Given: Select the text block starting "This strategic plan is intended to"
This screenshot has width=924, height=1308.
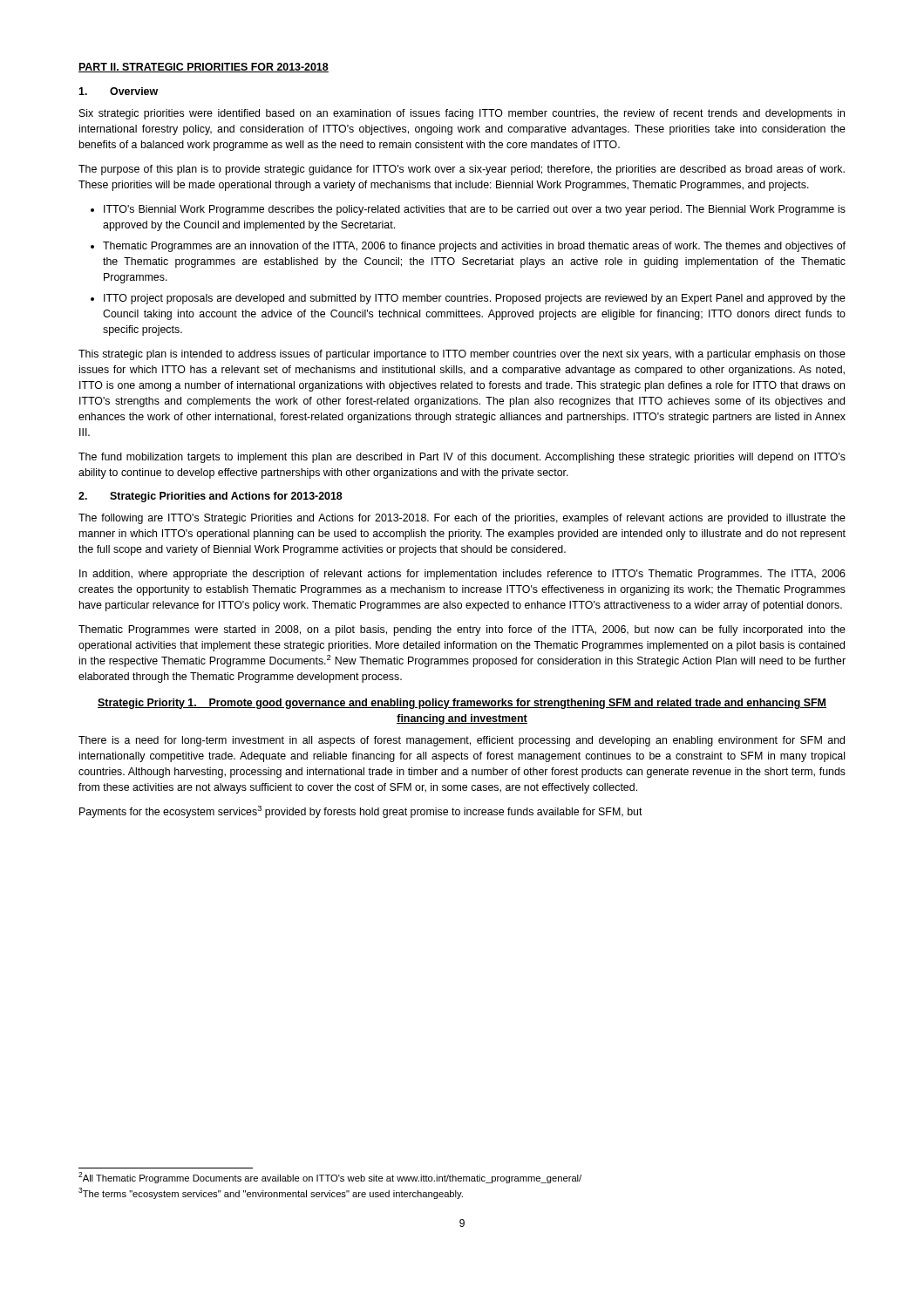Looking at the screenshot, I should 462,394.
